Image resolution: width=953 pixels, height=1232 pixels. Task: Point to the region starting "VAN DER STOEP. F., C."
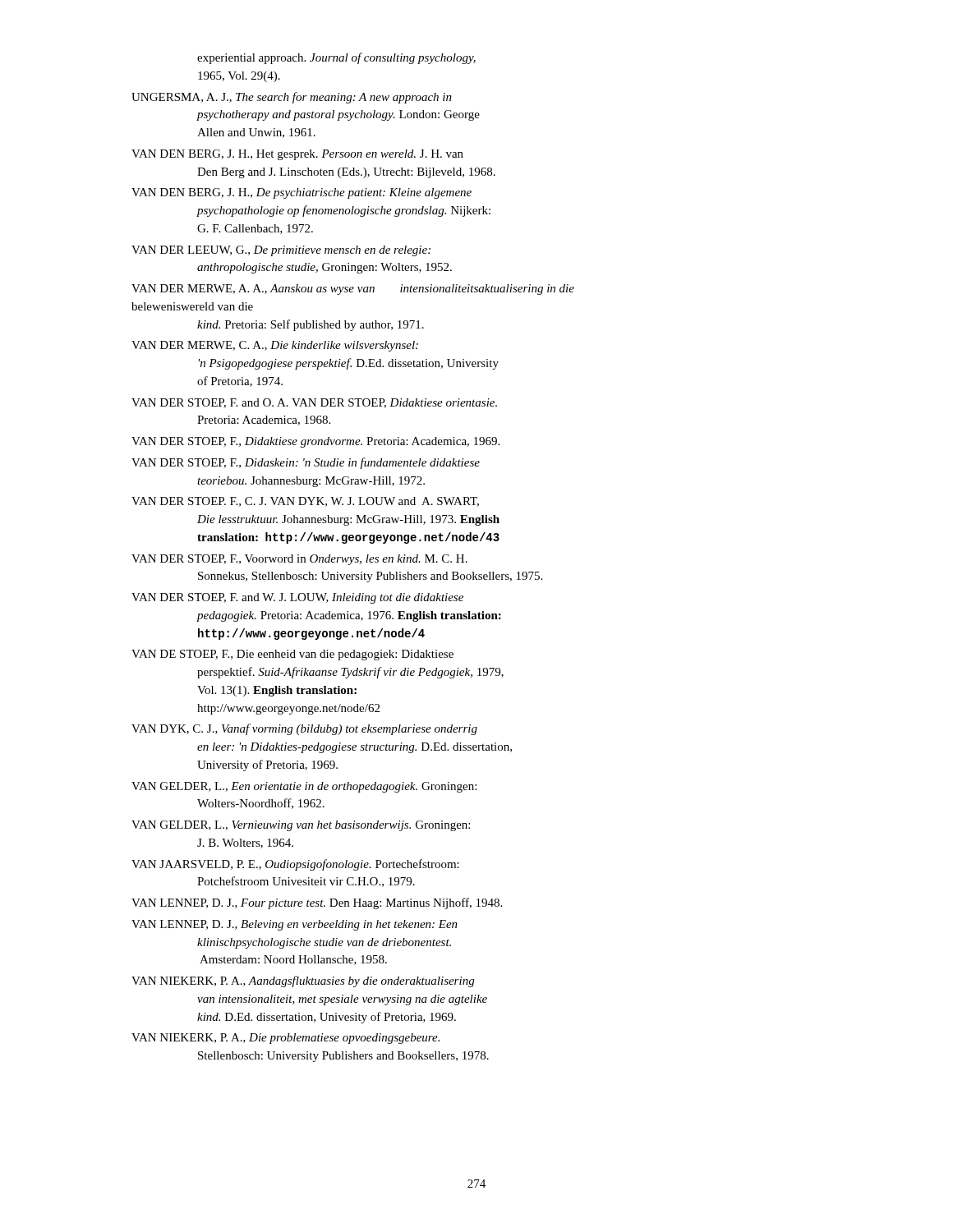pos(476,520)
